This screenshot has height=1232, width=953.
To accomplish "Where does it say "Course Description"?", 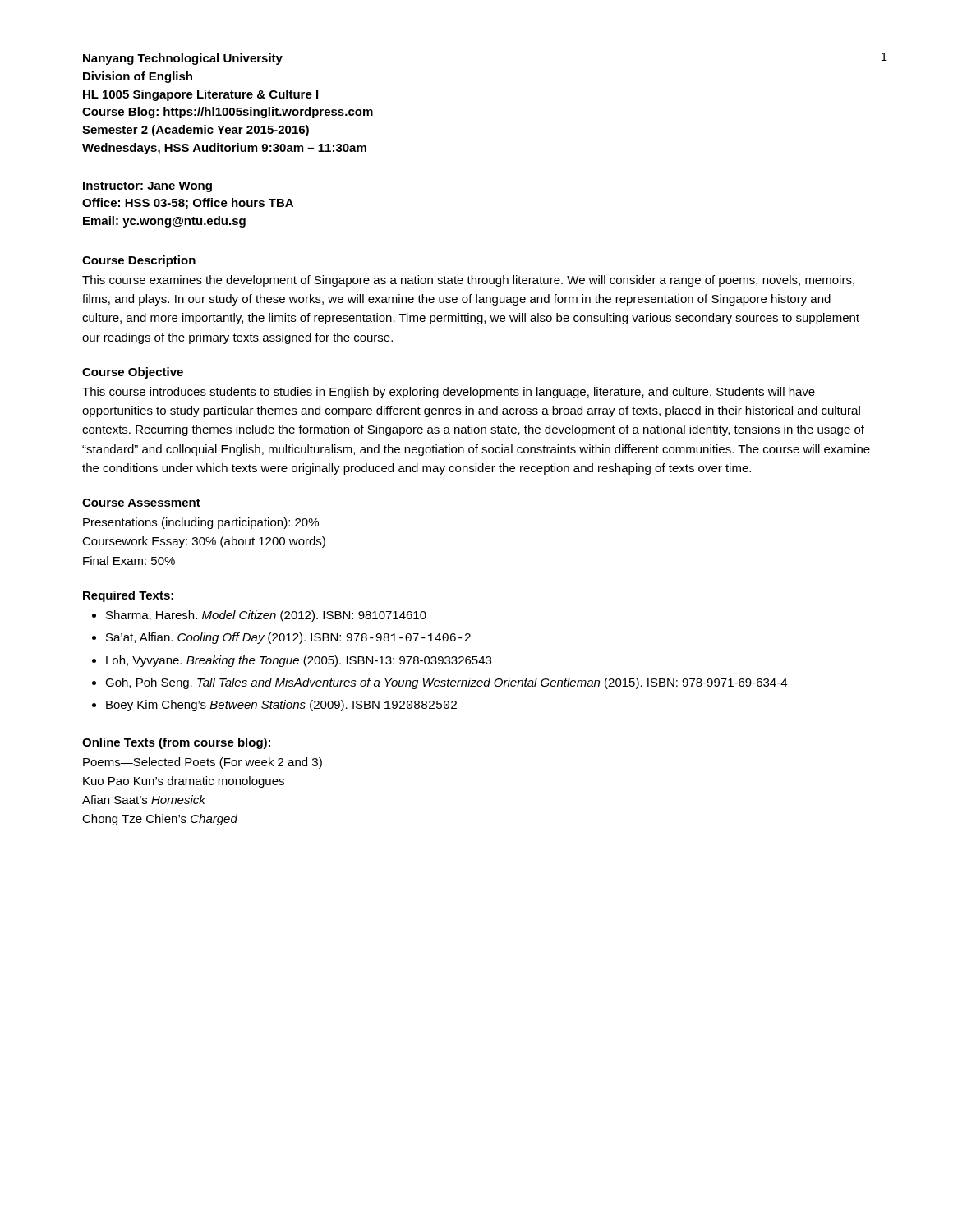I will (139, 260).
